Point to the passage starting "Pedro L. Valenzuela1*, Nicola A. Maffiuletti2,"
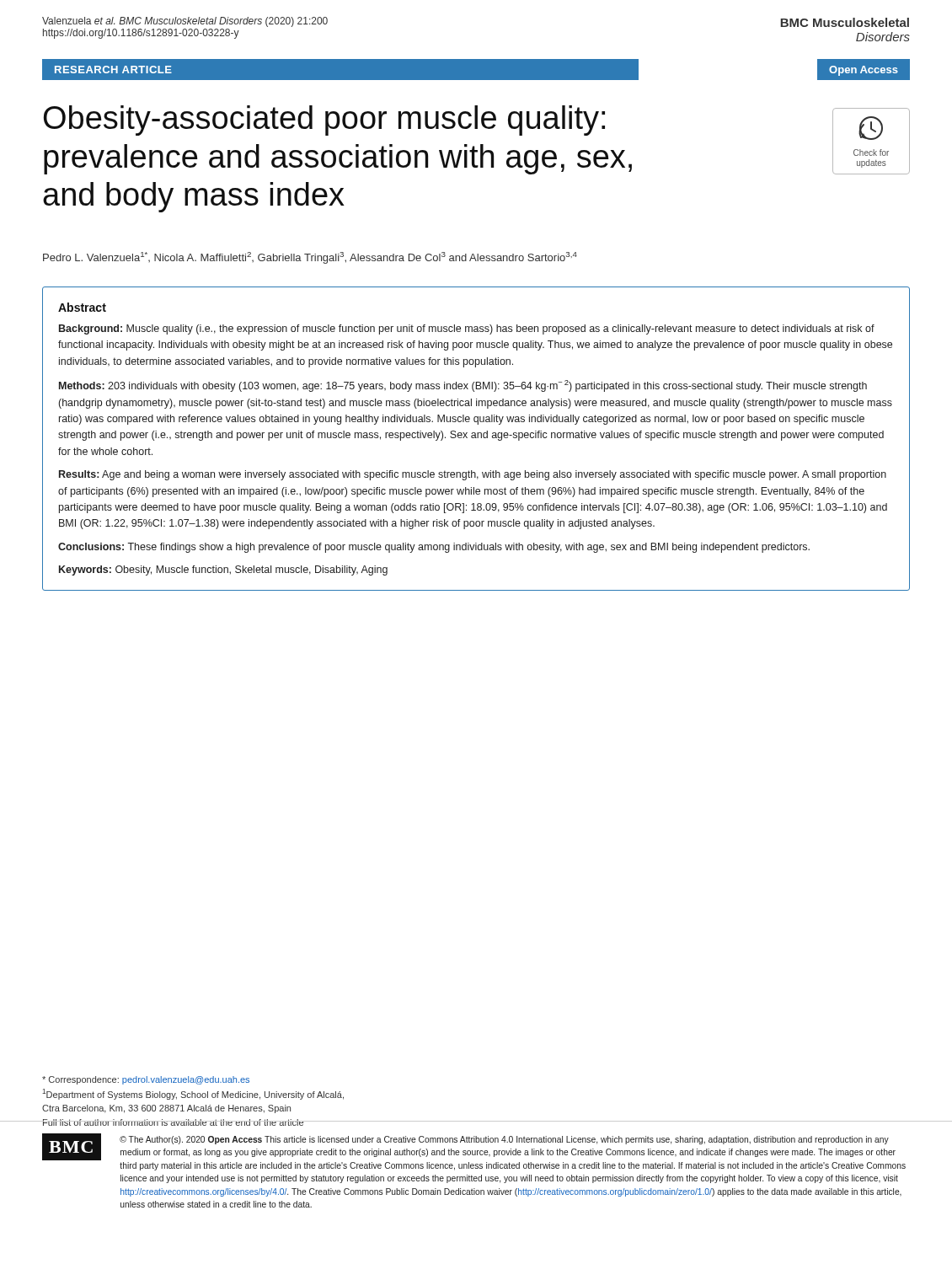 click(x=309, y=257)
